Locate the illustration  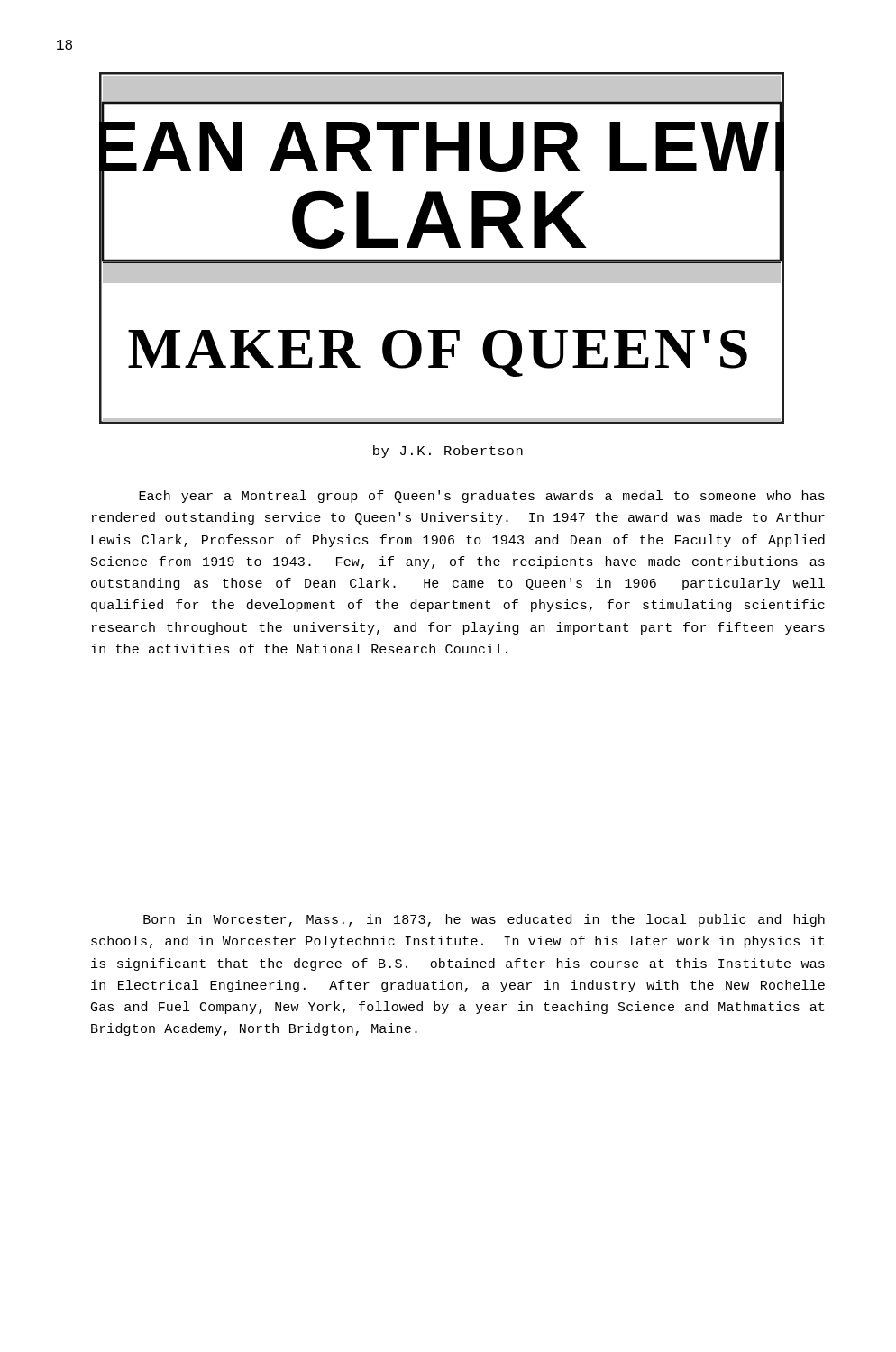tap(442, 248)
